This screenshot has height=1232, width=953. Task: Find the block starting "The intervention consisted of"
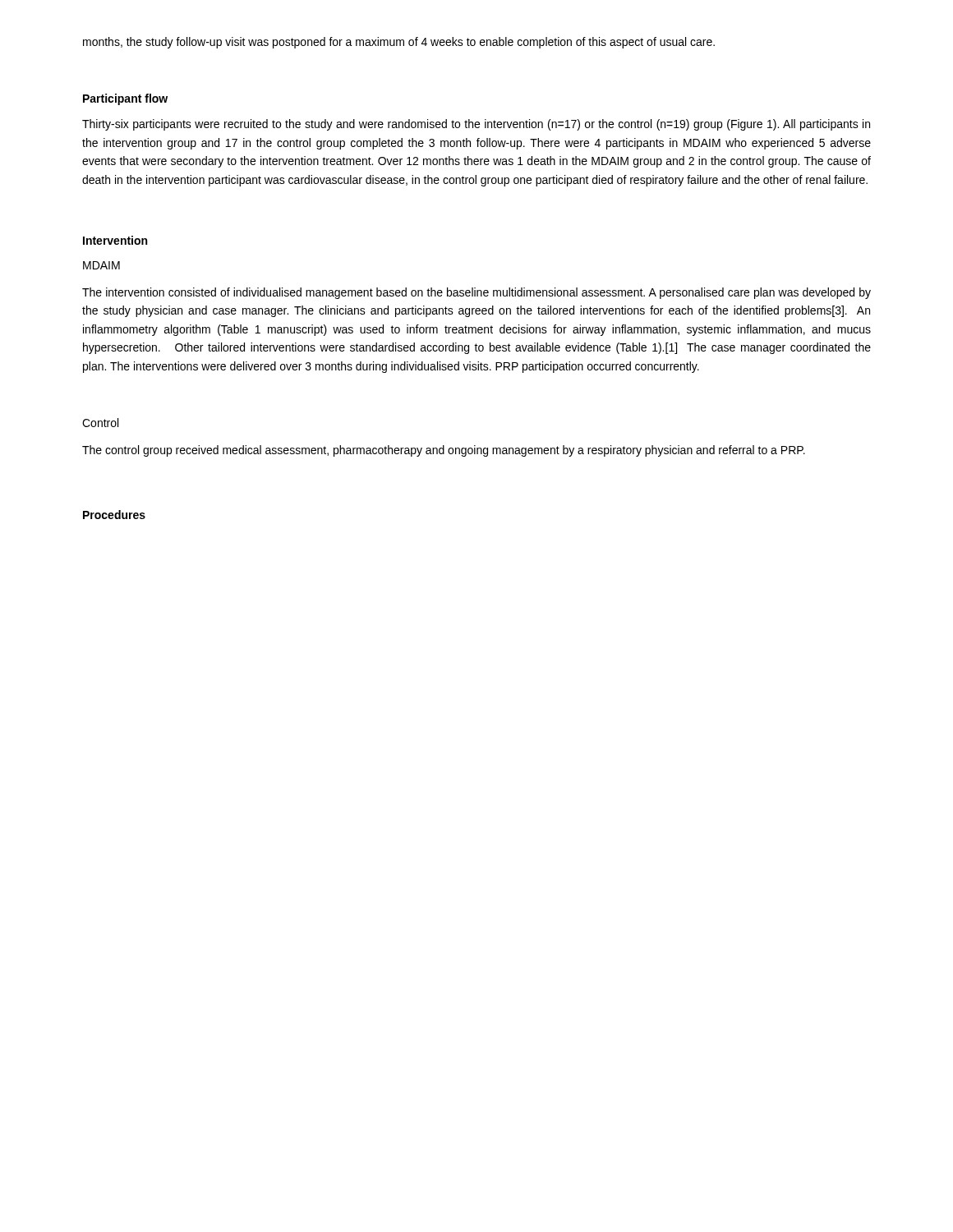[x=476, y=329]
